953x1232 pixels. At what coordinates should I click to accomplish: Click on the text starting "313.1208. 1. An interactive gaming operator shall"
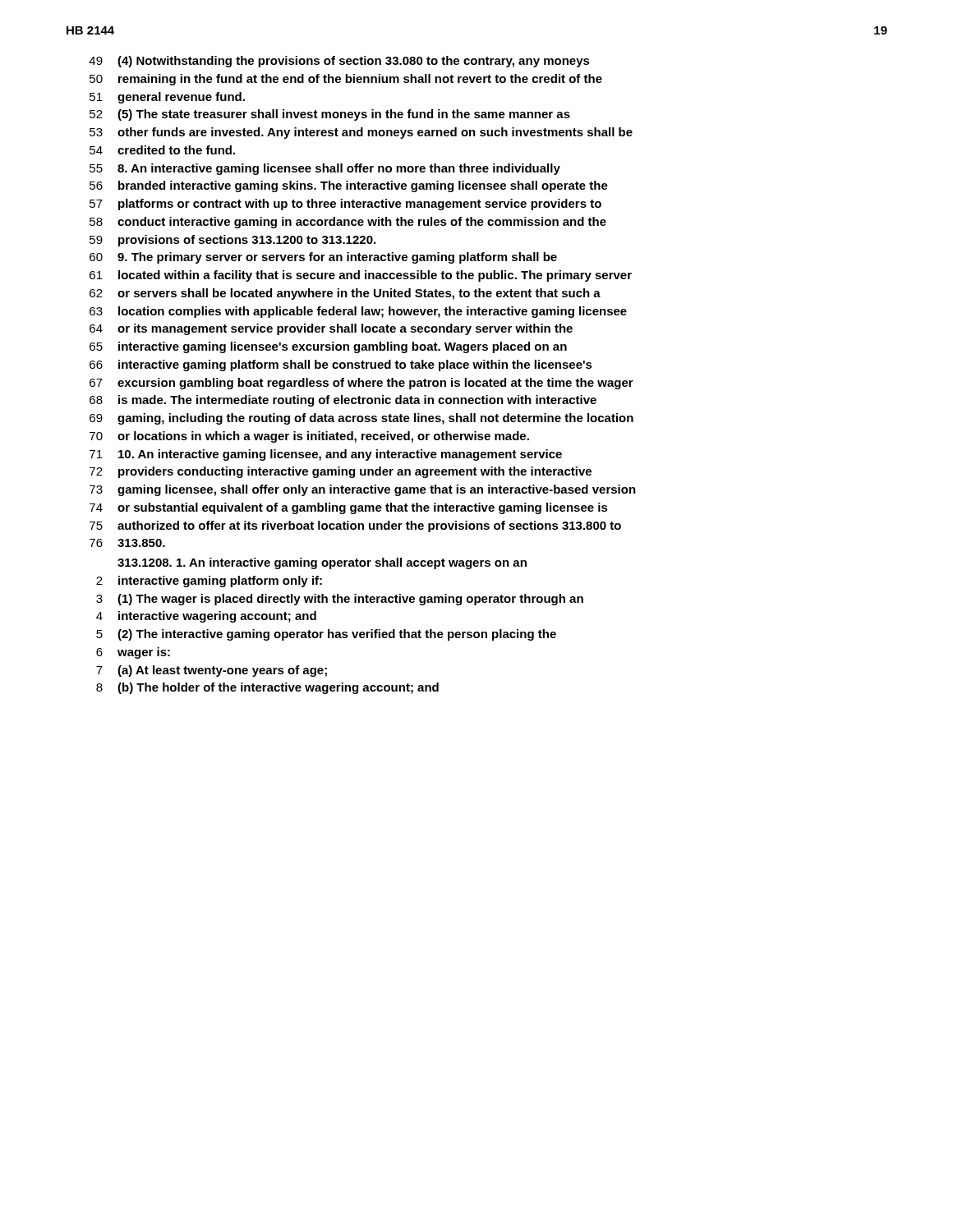[x=476, y=562]
